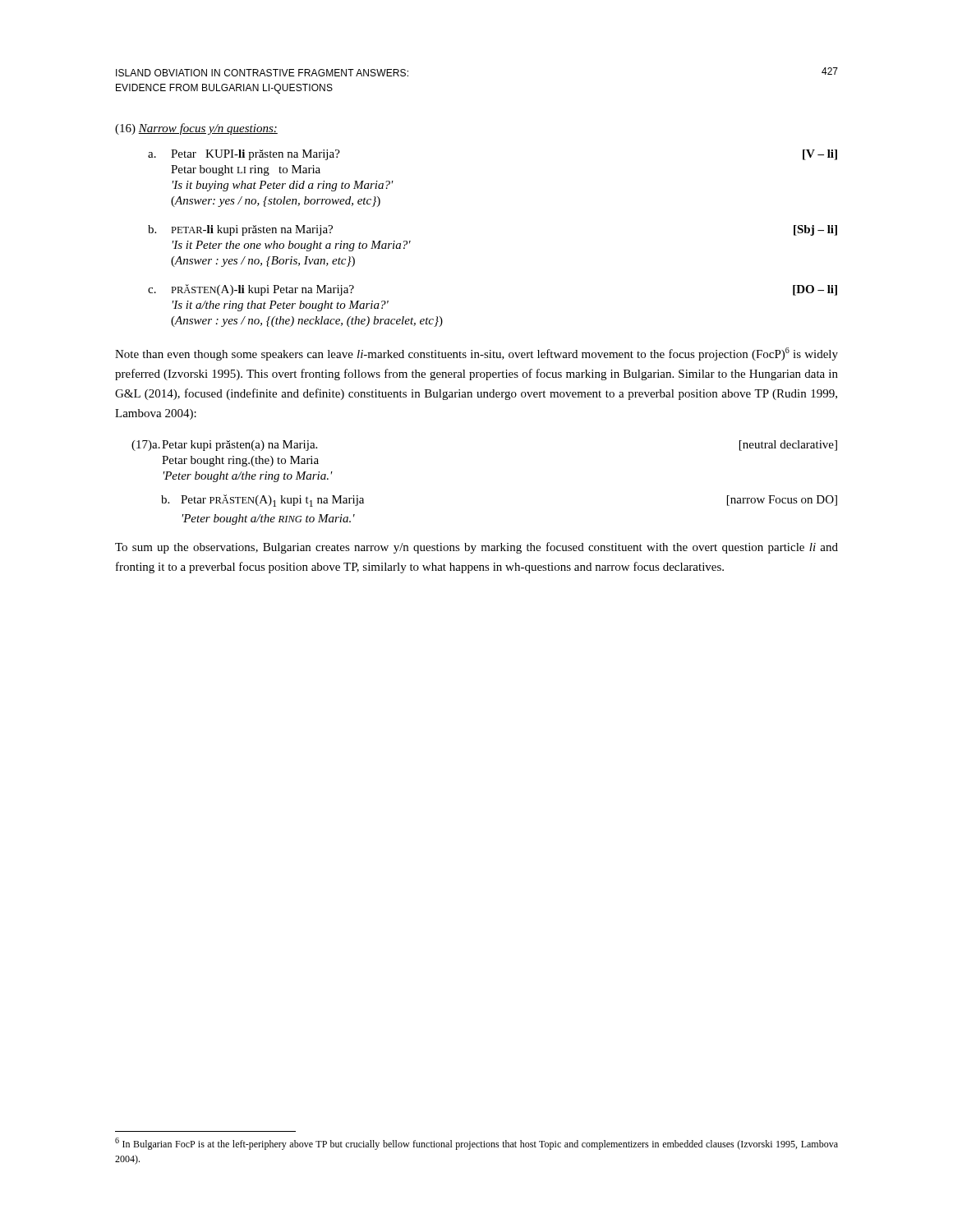953x1232 pixels.
Task: Click on the passage starting "c. PRĂSTEN(A)-li kupi Petar na Marija?"
Action: (265, 290)
